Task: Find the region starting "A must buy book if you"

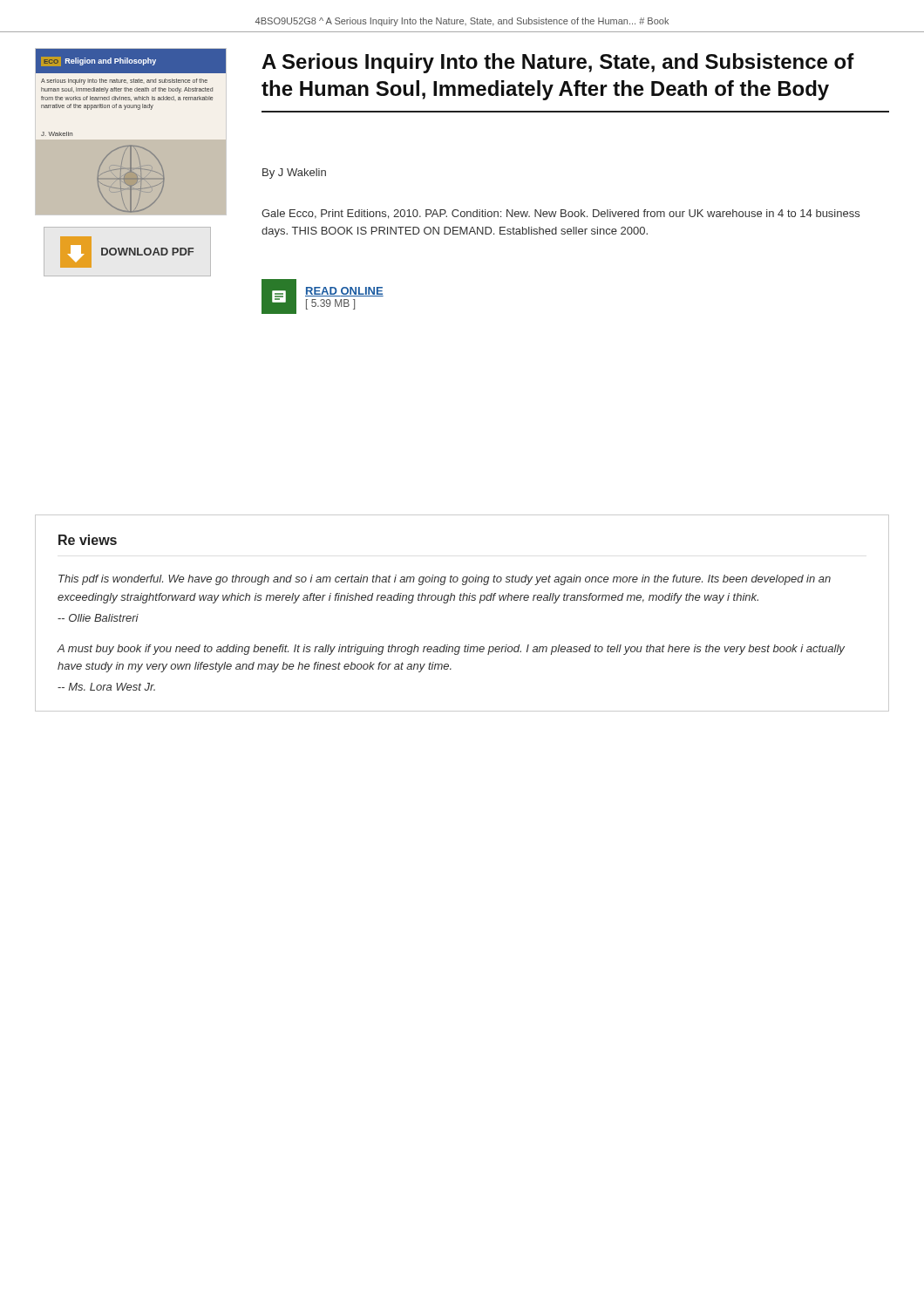Action: [x=451, y=657]
